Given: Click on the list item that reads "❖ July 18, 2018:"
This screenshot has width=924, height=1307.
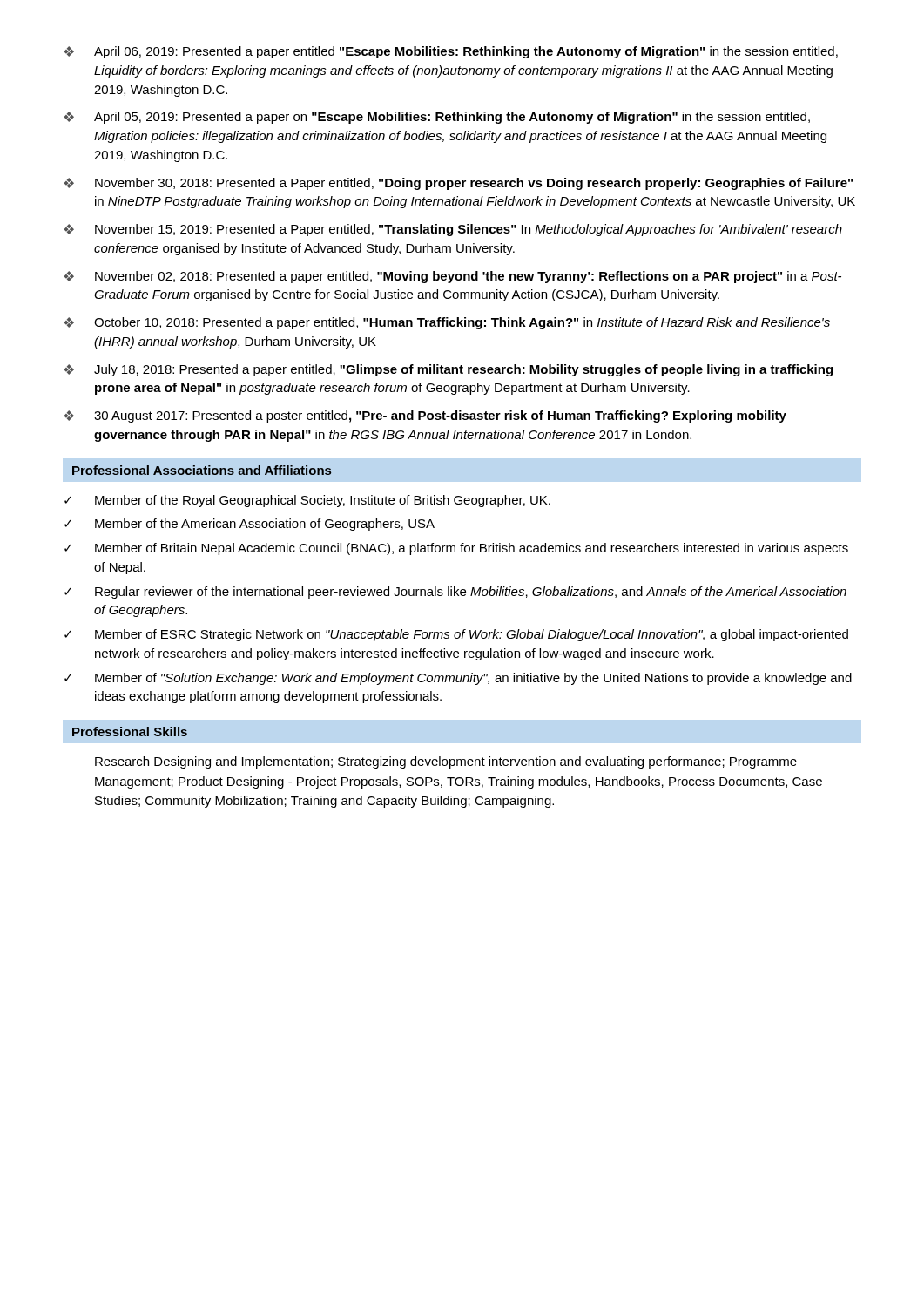Looking at the screenshot, I should click(462, 378).
